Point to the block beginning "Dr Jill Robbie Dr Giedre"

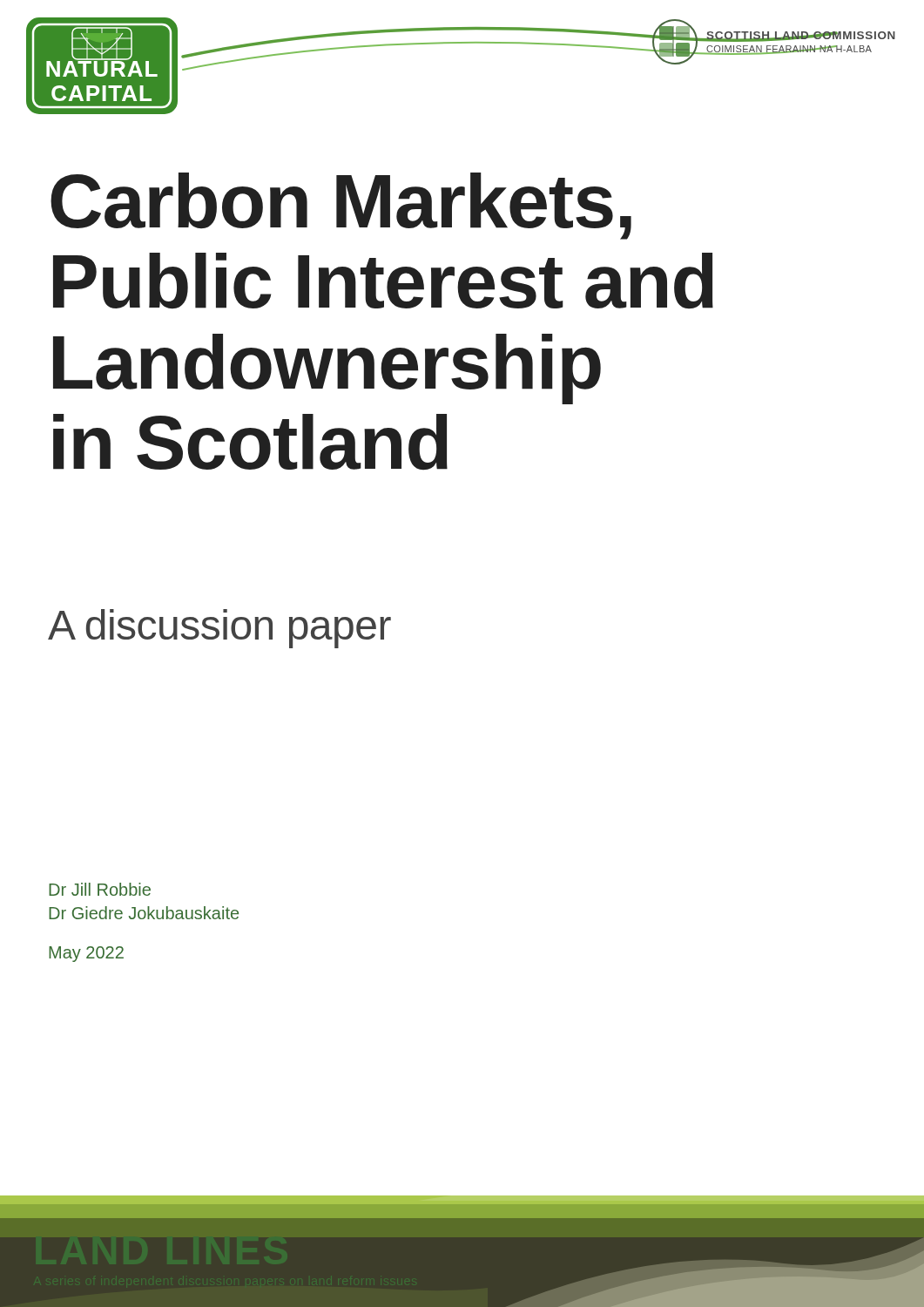pyautogui.click(x=144, y=902)
